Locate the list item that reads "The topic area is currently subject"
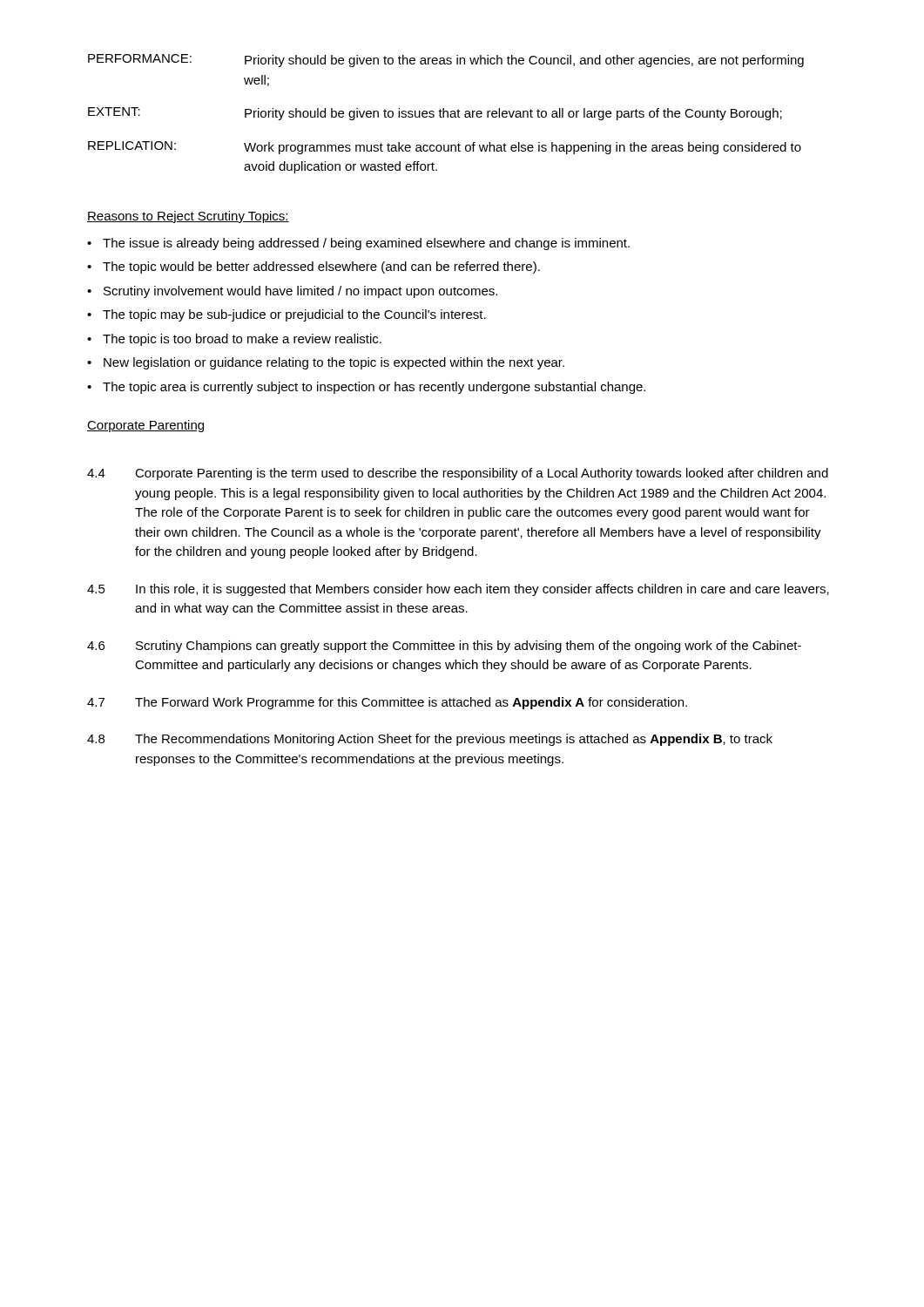Image resolution: width=924 pixels, height=1307 pixels. (375, 386)
